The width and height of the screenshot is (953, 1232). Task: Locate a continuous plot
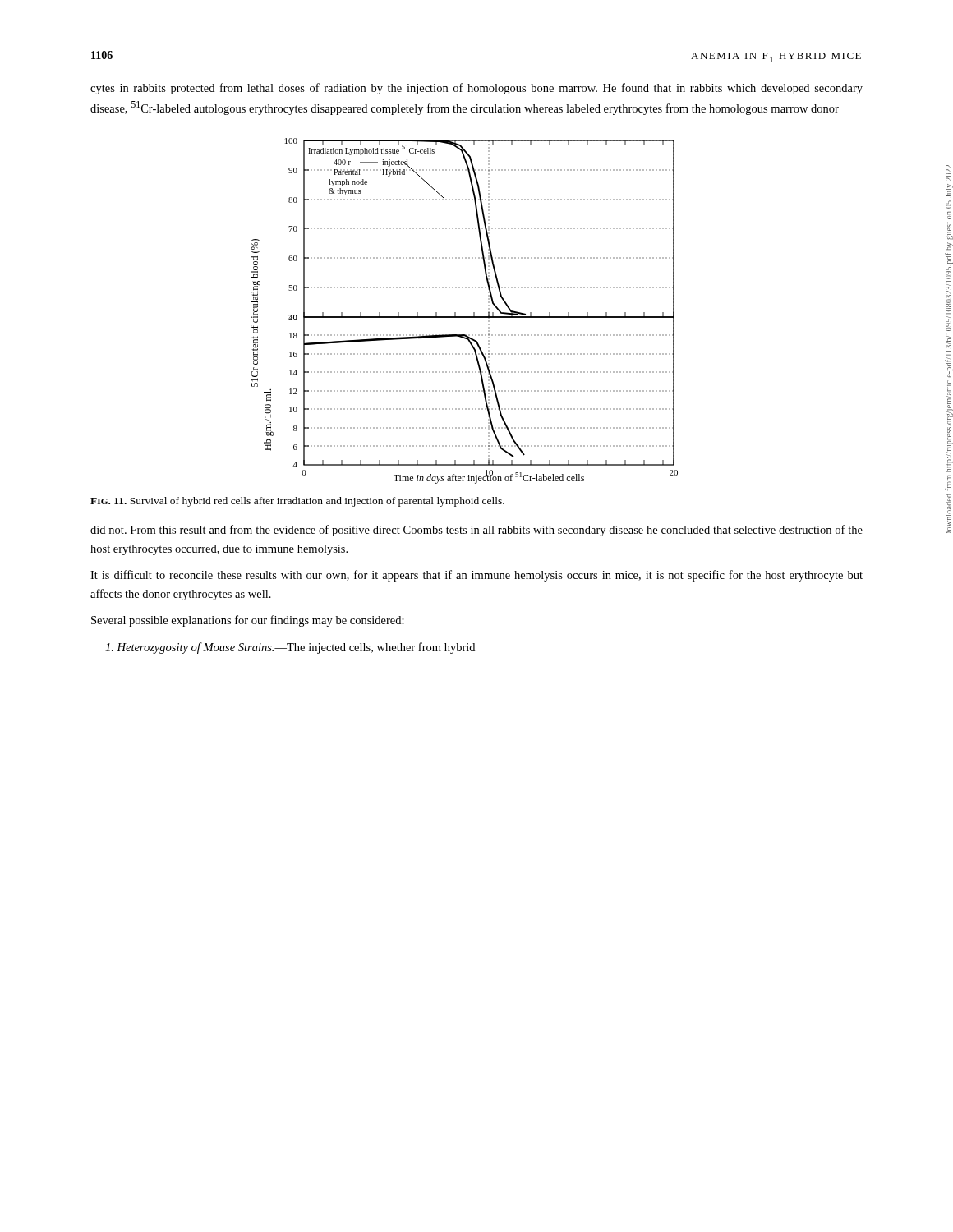pyautogui.click(x=476, y=309)
